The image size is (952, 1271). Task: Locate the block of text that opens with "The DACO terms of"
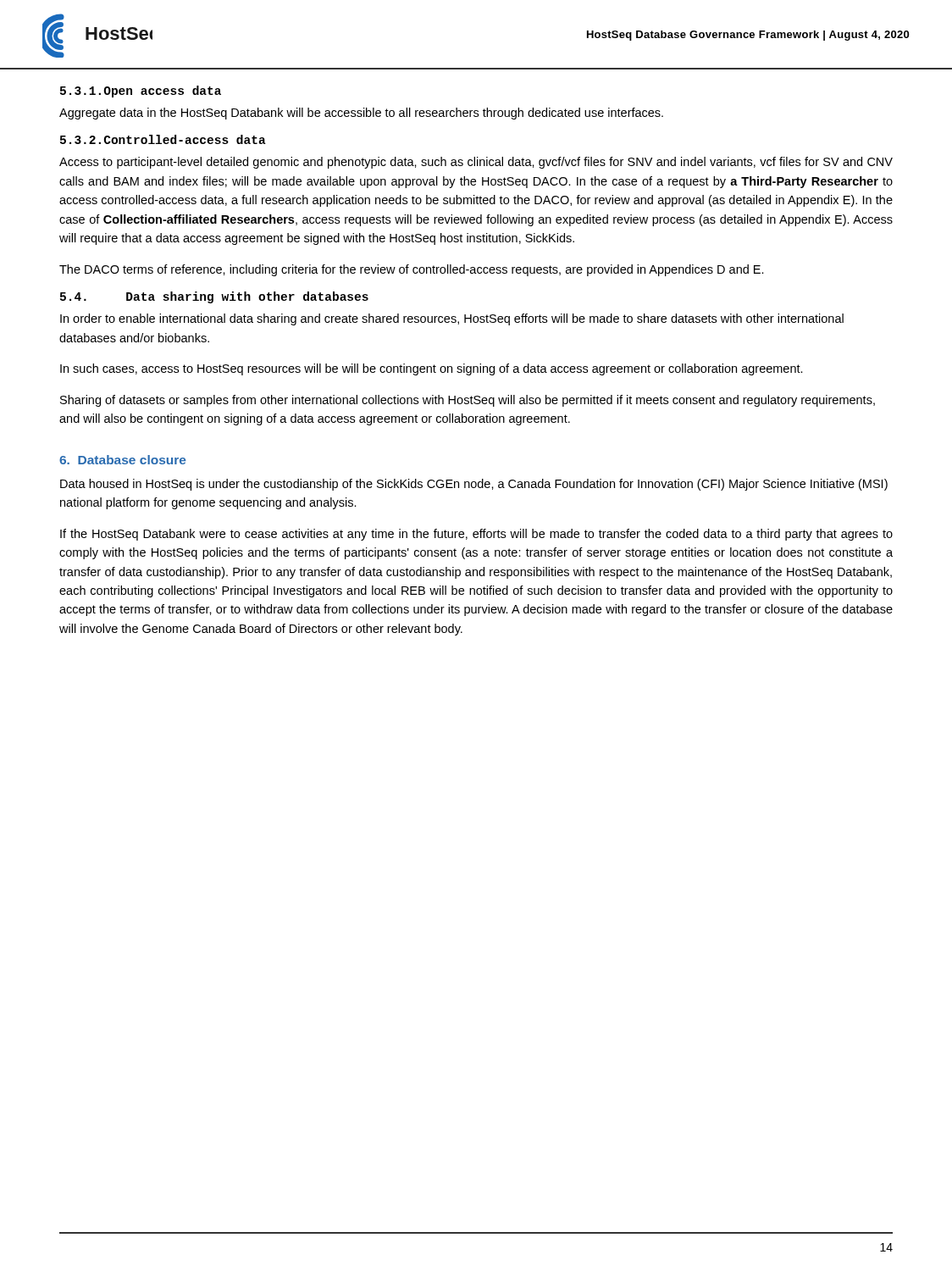(412, 269)
